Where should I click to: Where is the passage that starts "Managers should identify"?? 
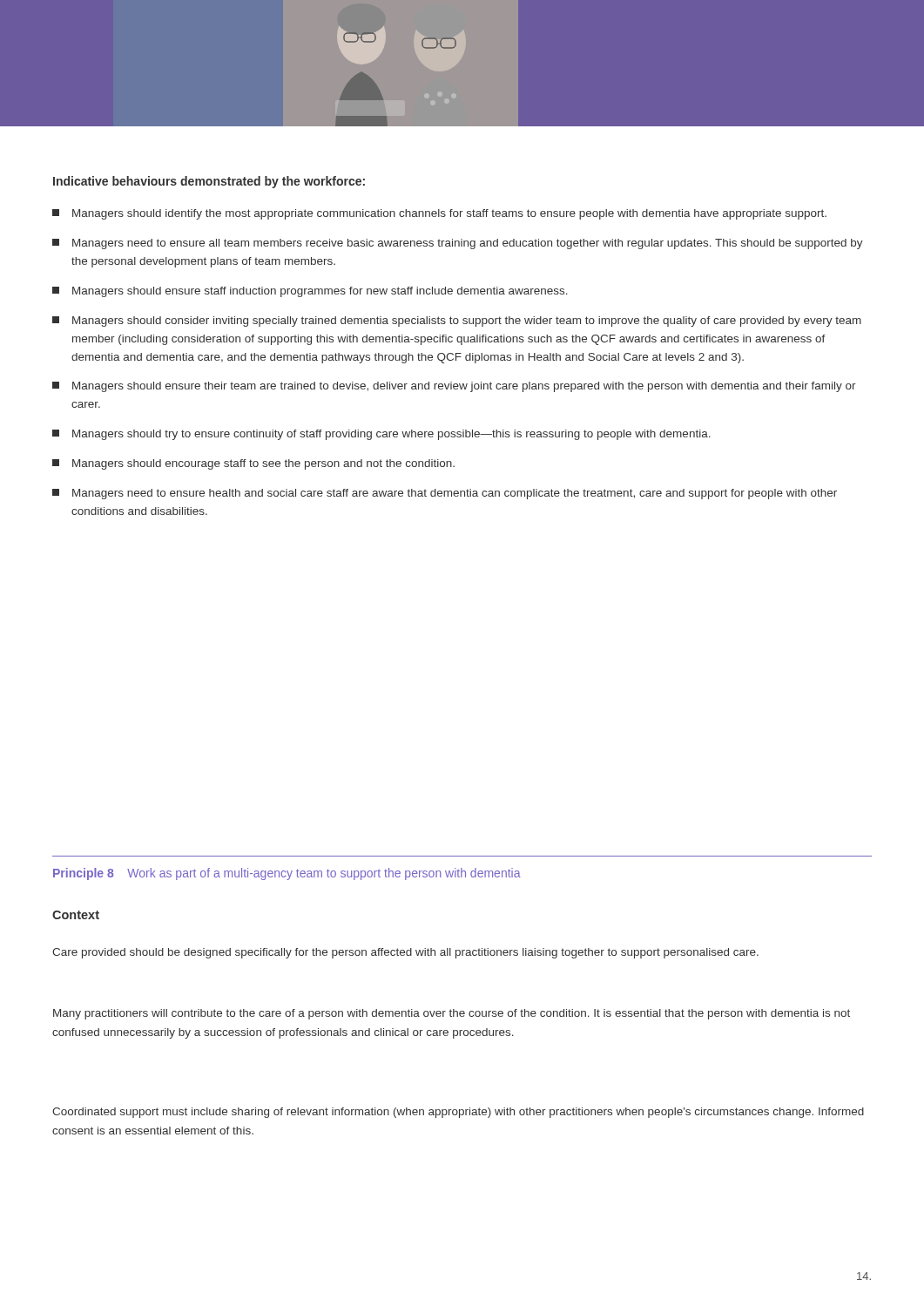[x=440, y=214]
